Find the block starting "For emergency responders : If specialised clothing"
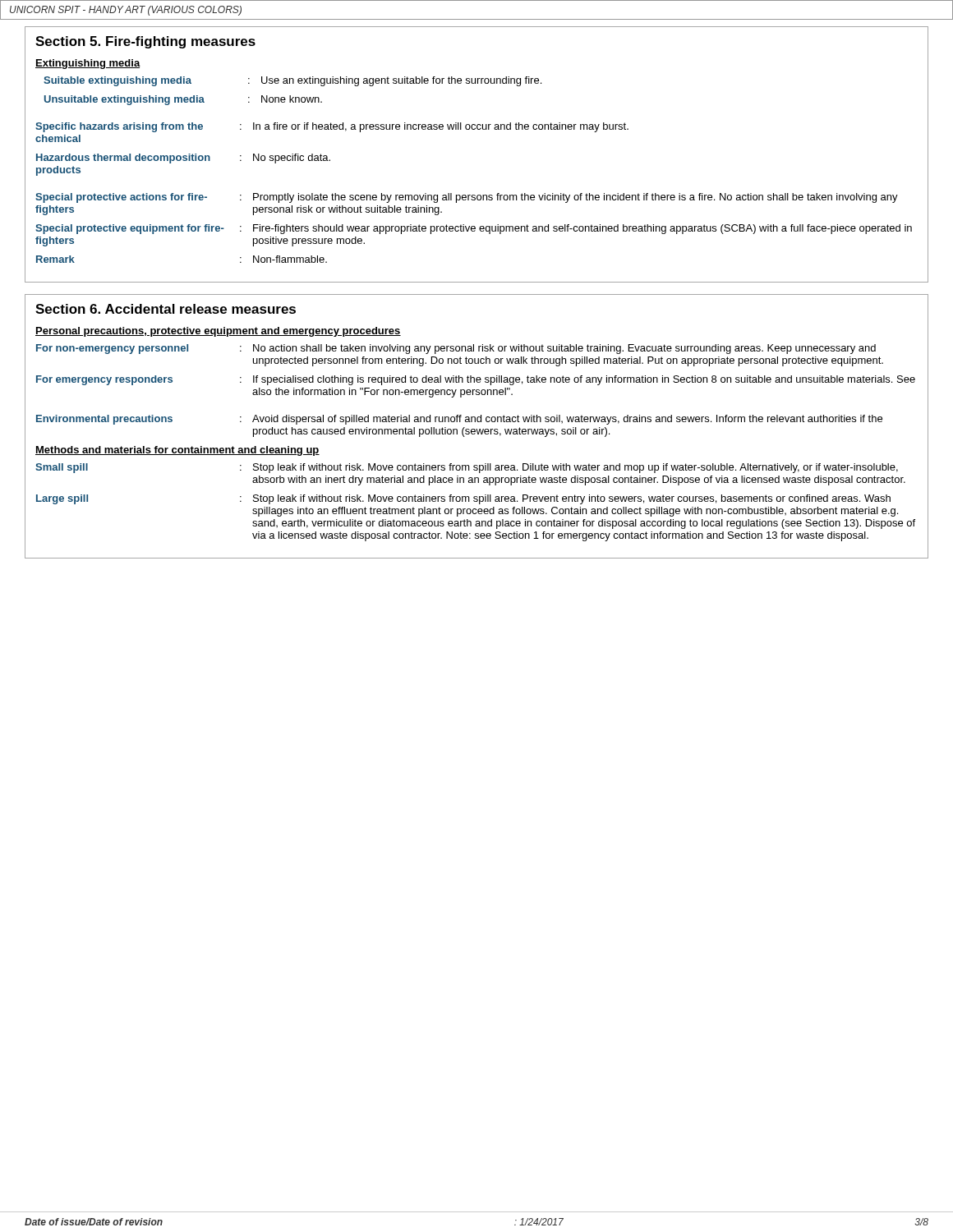This screenshot has height=1232, width=953. pos(476,385)
